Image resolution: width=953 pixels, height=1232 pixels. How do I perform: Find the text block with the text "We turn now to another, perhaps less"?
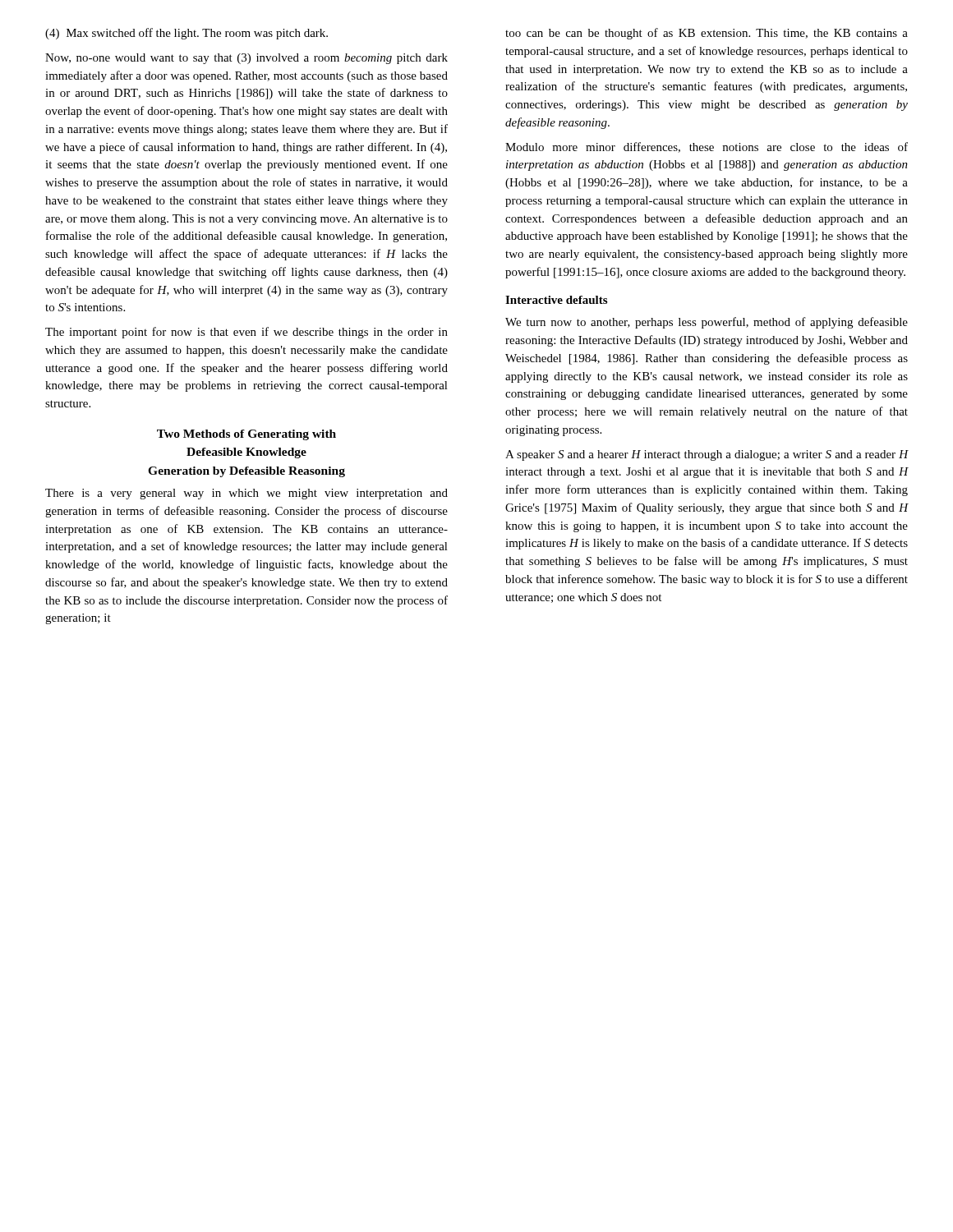point(707,460)
